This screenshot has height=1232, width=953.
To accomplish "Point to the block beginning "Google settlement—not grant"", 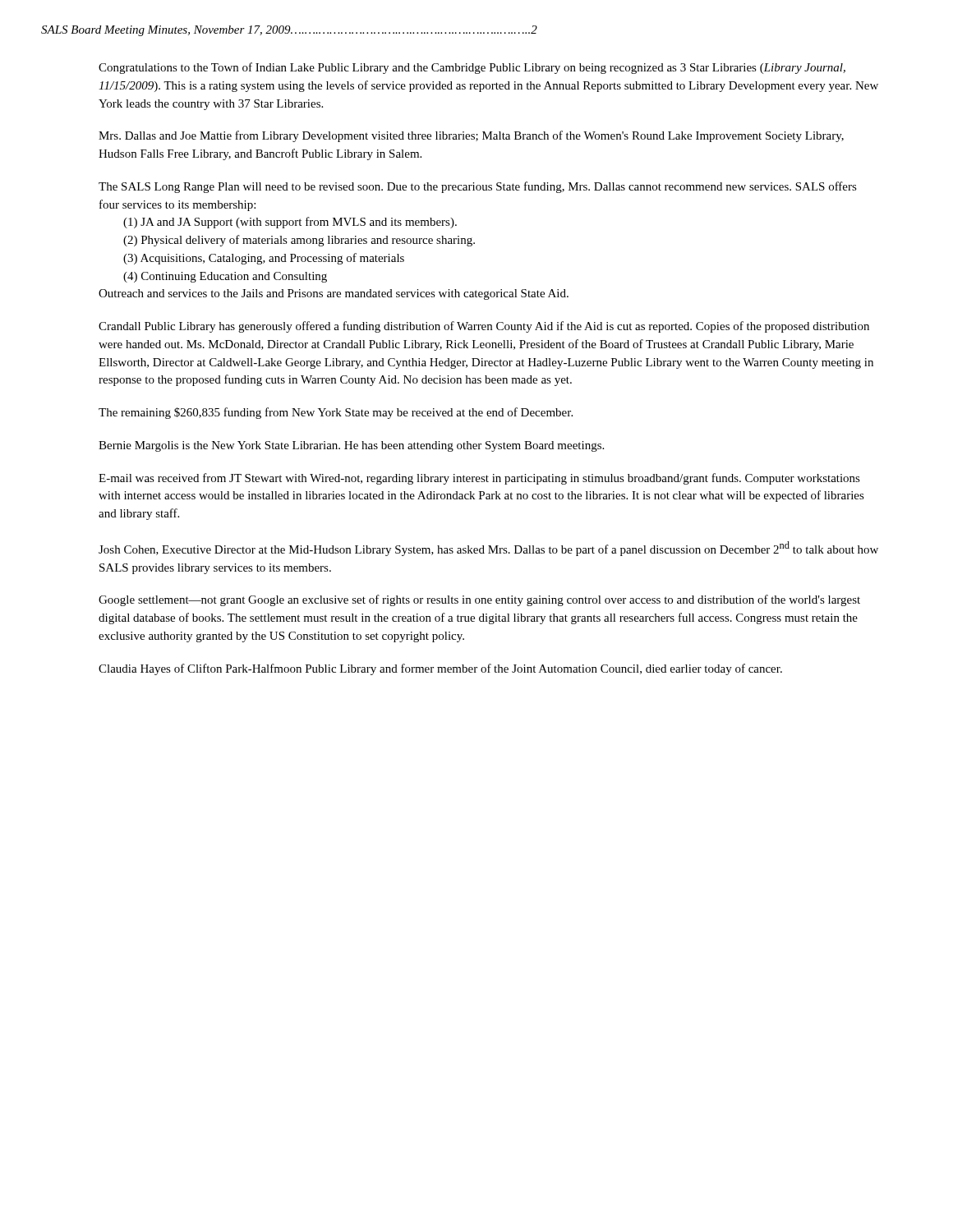I will (x=479, y=618).
